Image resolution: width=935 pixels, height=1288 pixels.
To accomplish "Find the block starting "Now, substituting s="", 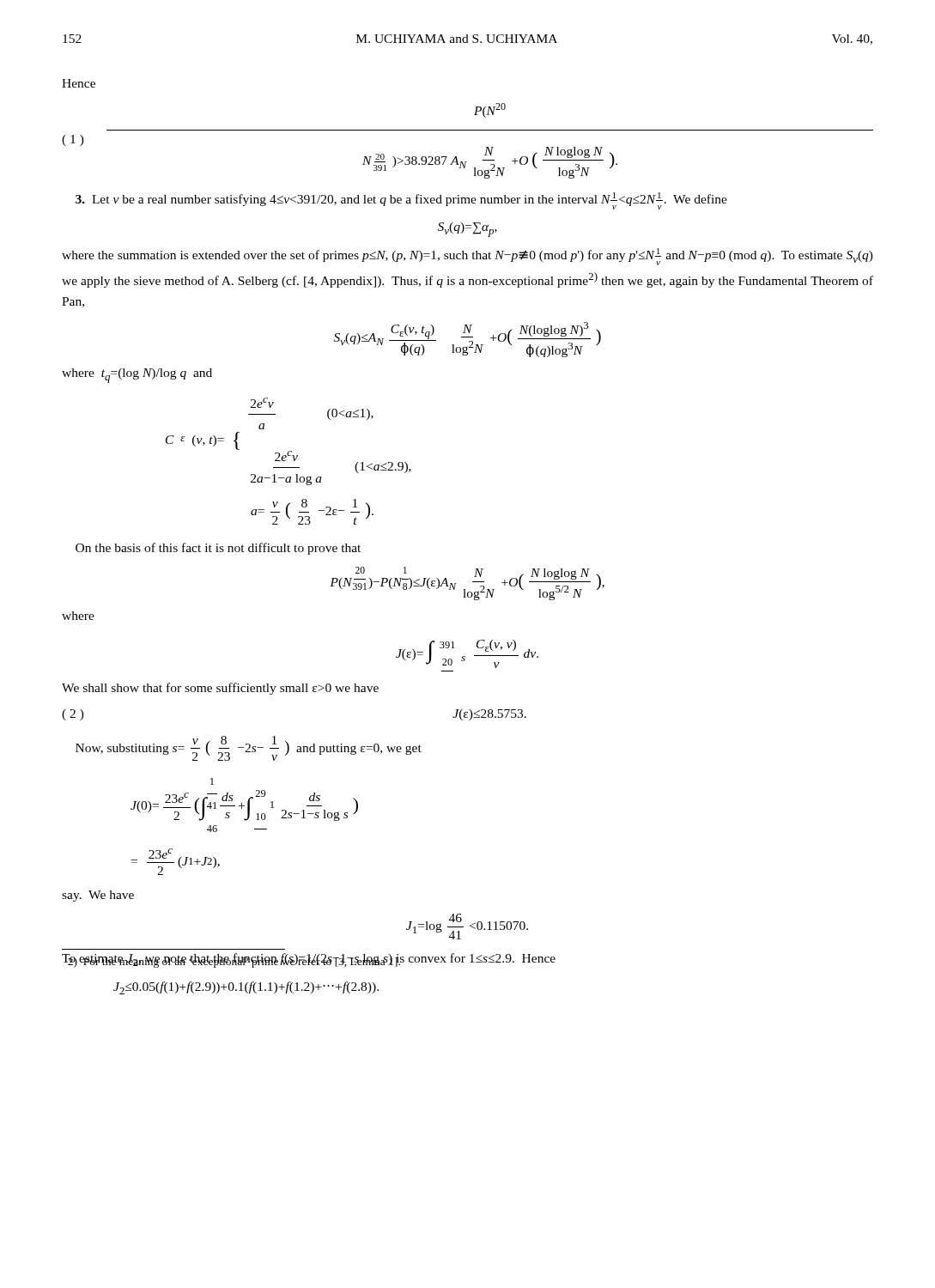I will (x=242, y=749).
